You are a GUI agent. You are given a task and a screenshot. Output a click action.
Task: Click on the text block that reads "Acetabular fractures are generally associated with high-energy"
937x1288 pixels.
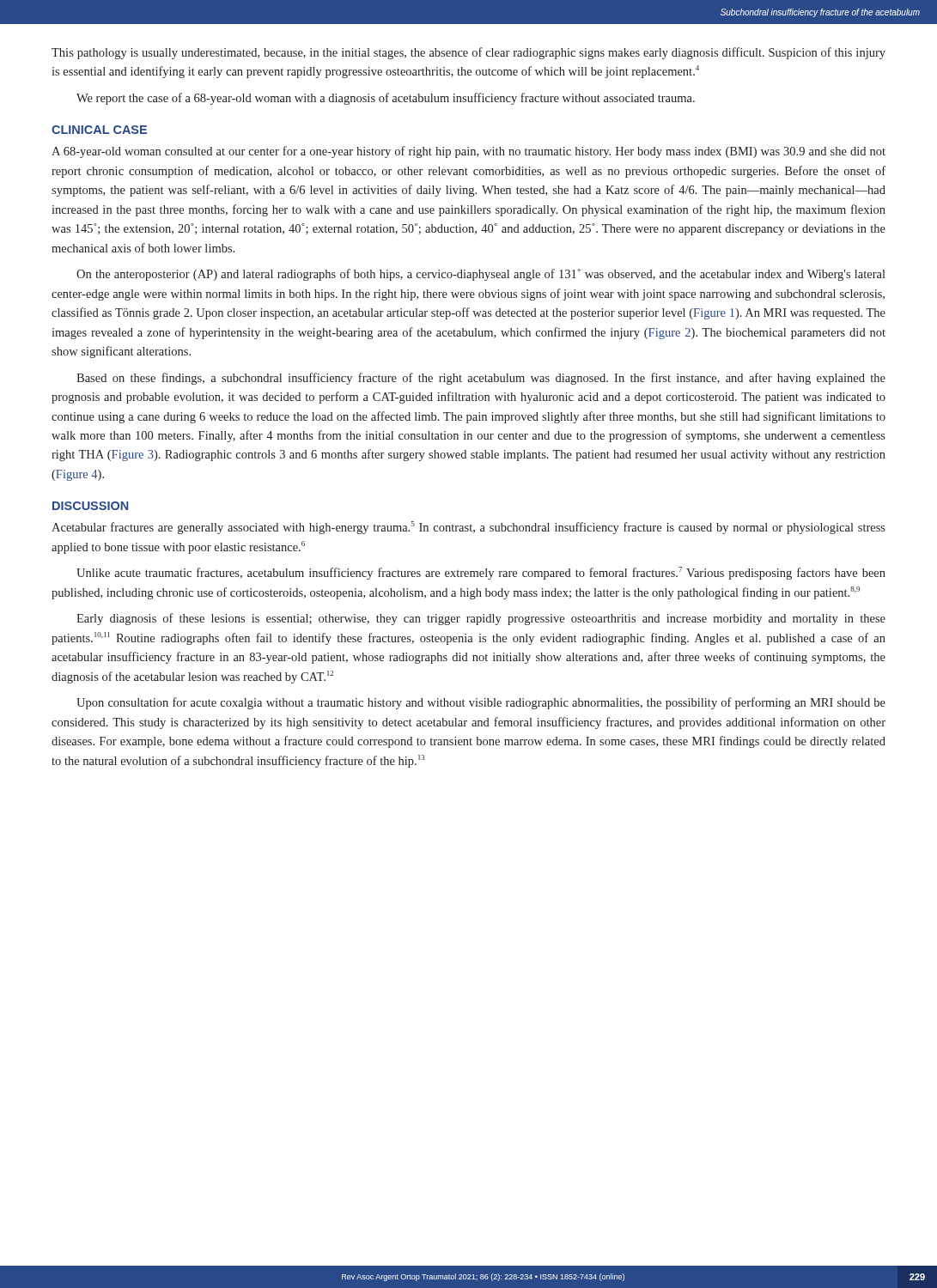pos(468,537)
